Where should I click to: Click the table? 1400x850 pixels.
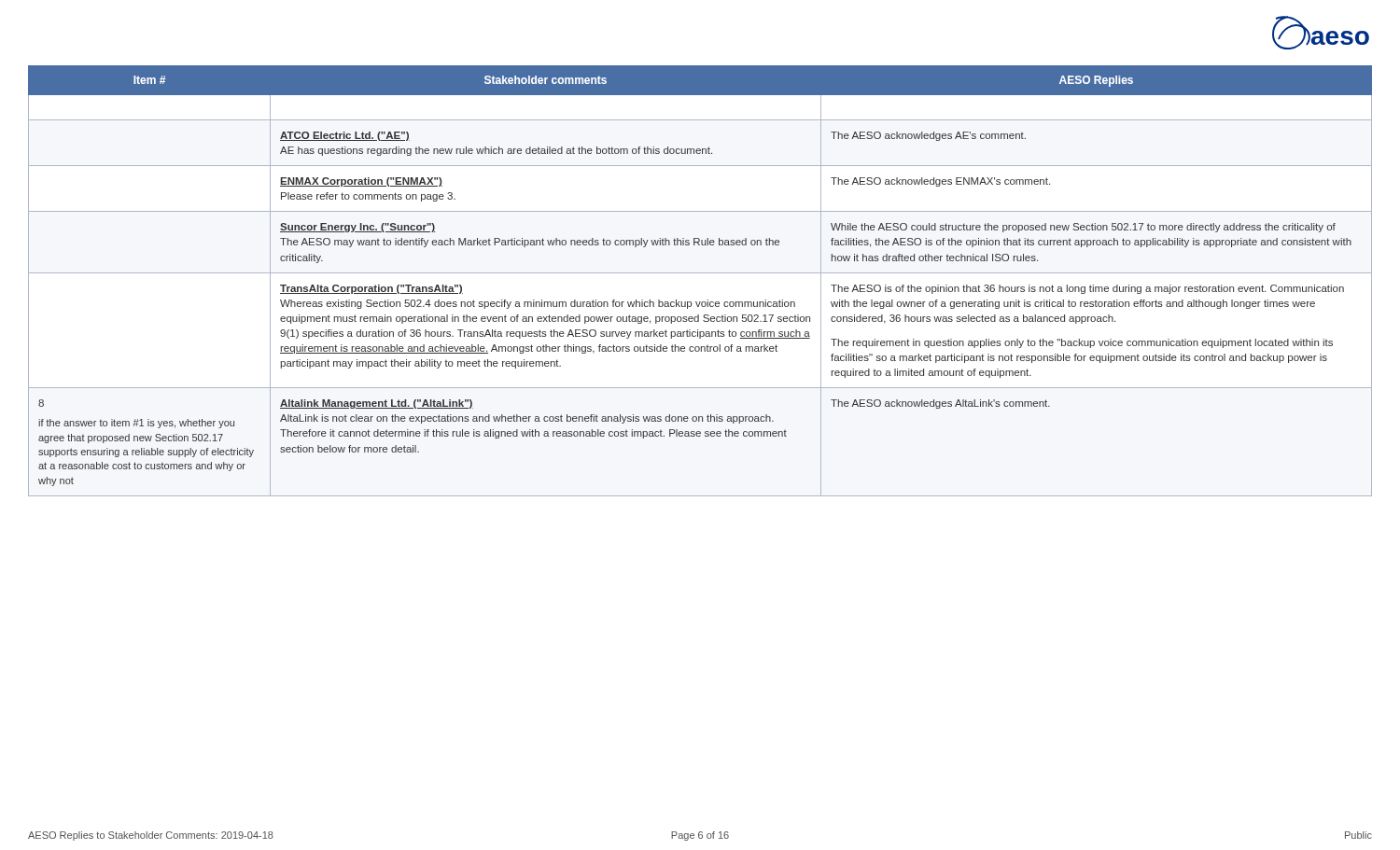[700, 432]
